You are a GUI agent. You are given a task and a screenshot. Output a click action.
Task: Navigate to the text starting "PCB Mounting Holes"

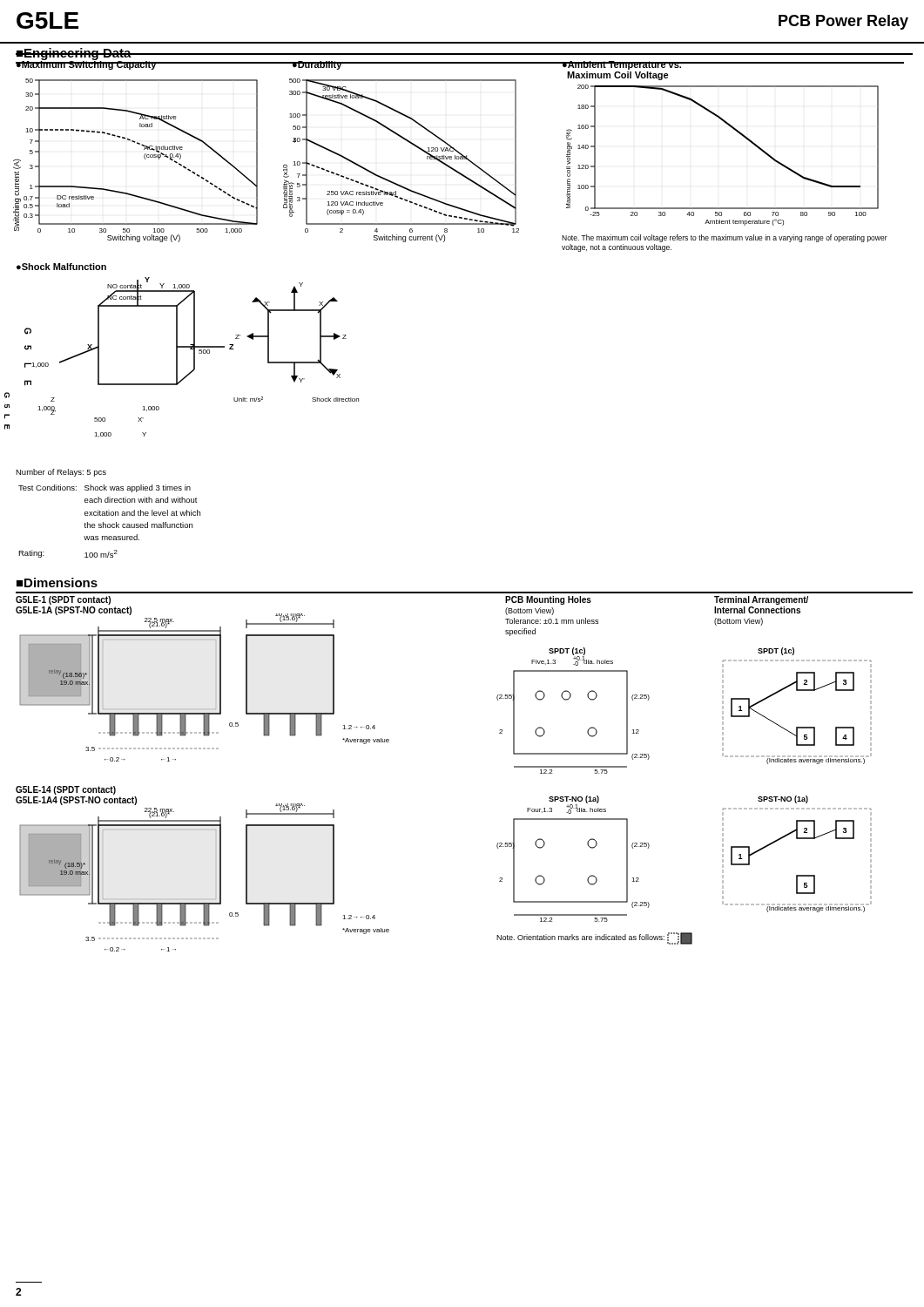click(x=552, y=616)
